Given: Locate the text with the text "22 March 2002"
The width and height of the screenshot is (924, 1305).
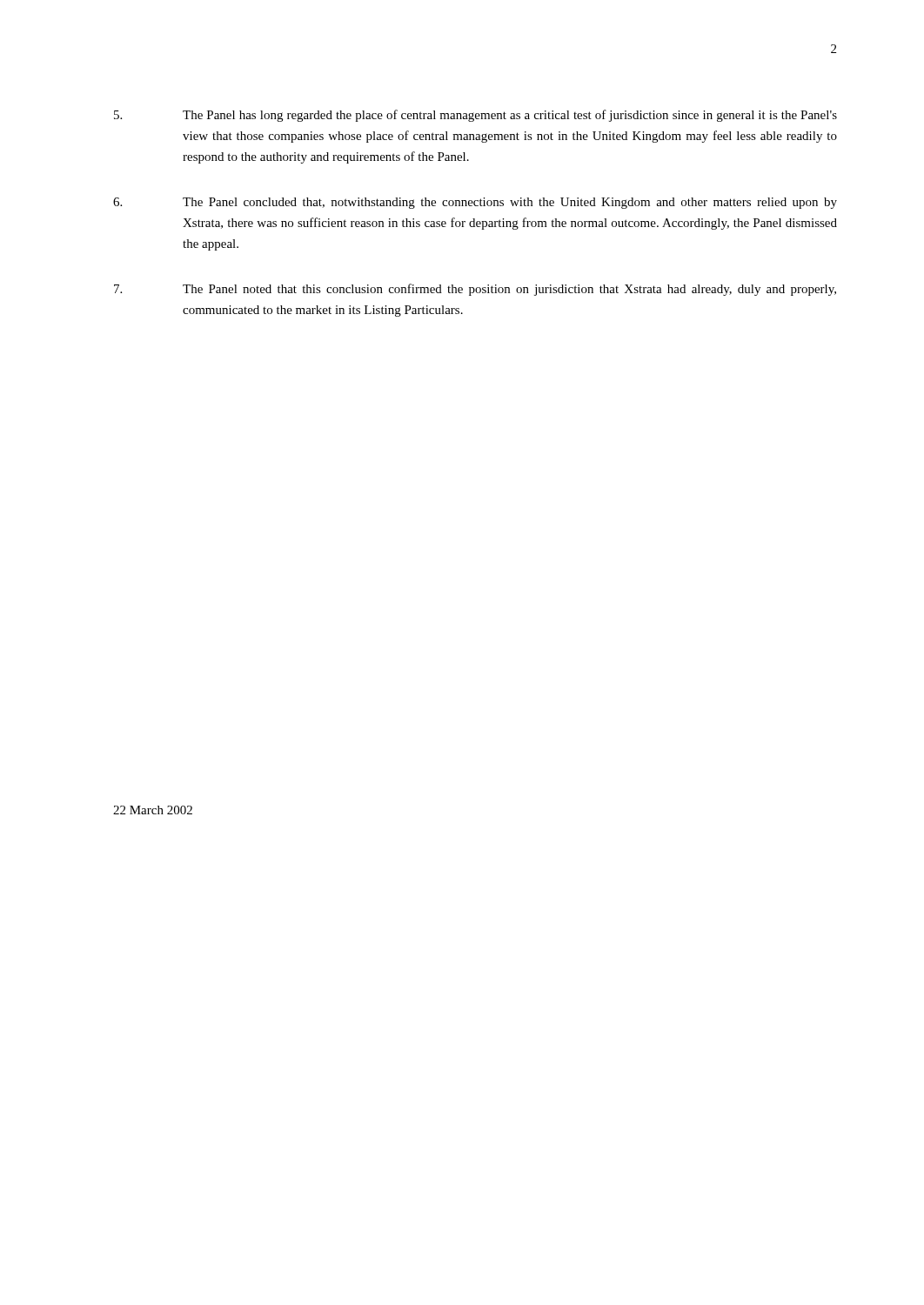Looking at the screenshot, I should click(x=153, y=810).
